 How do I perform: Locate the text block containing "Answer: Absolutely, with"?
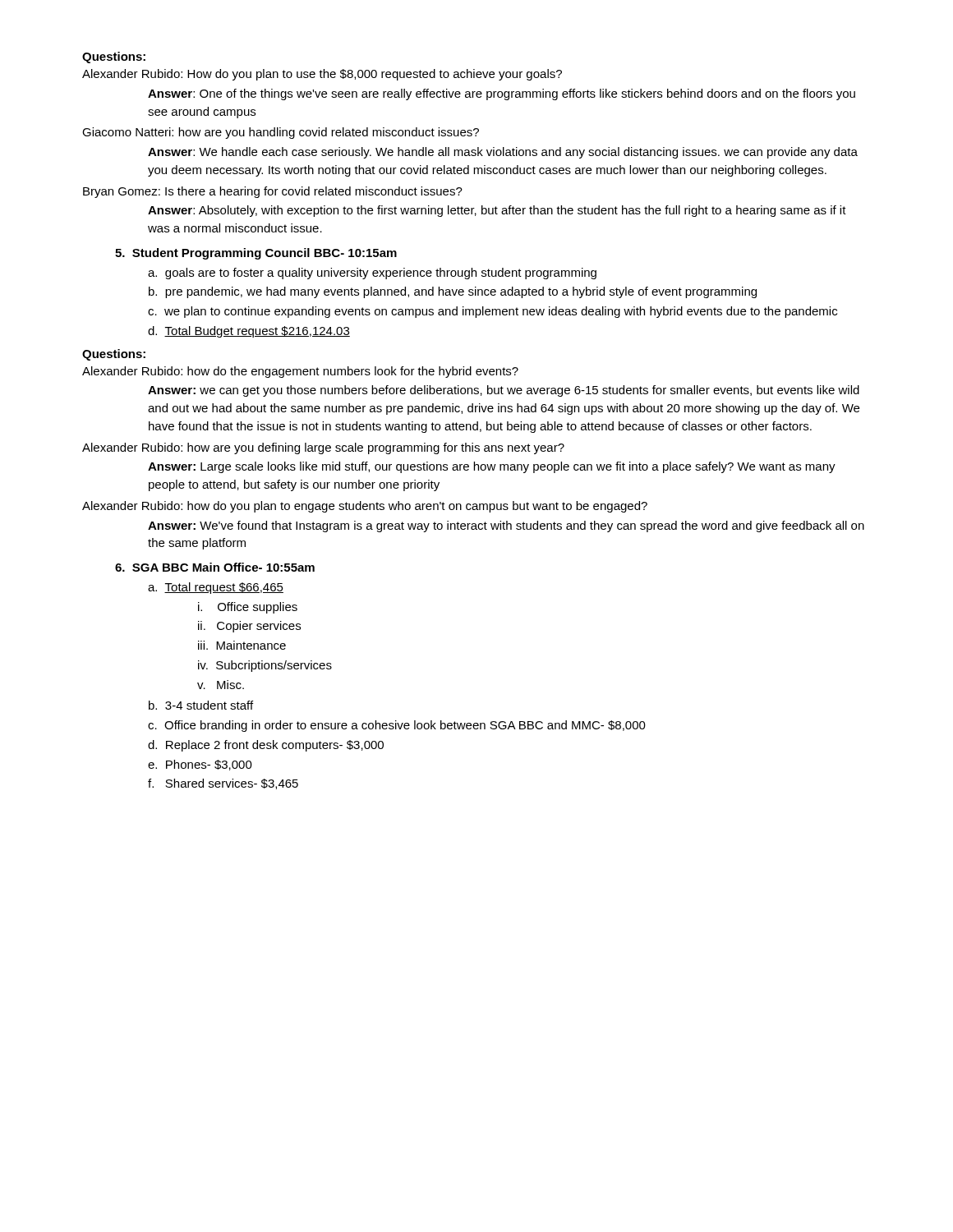click(497, 219)
